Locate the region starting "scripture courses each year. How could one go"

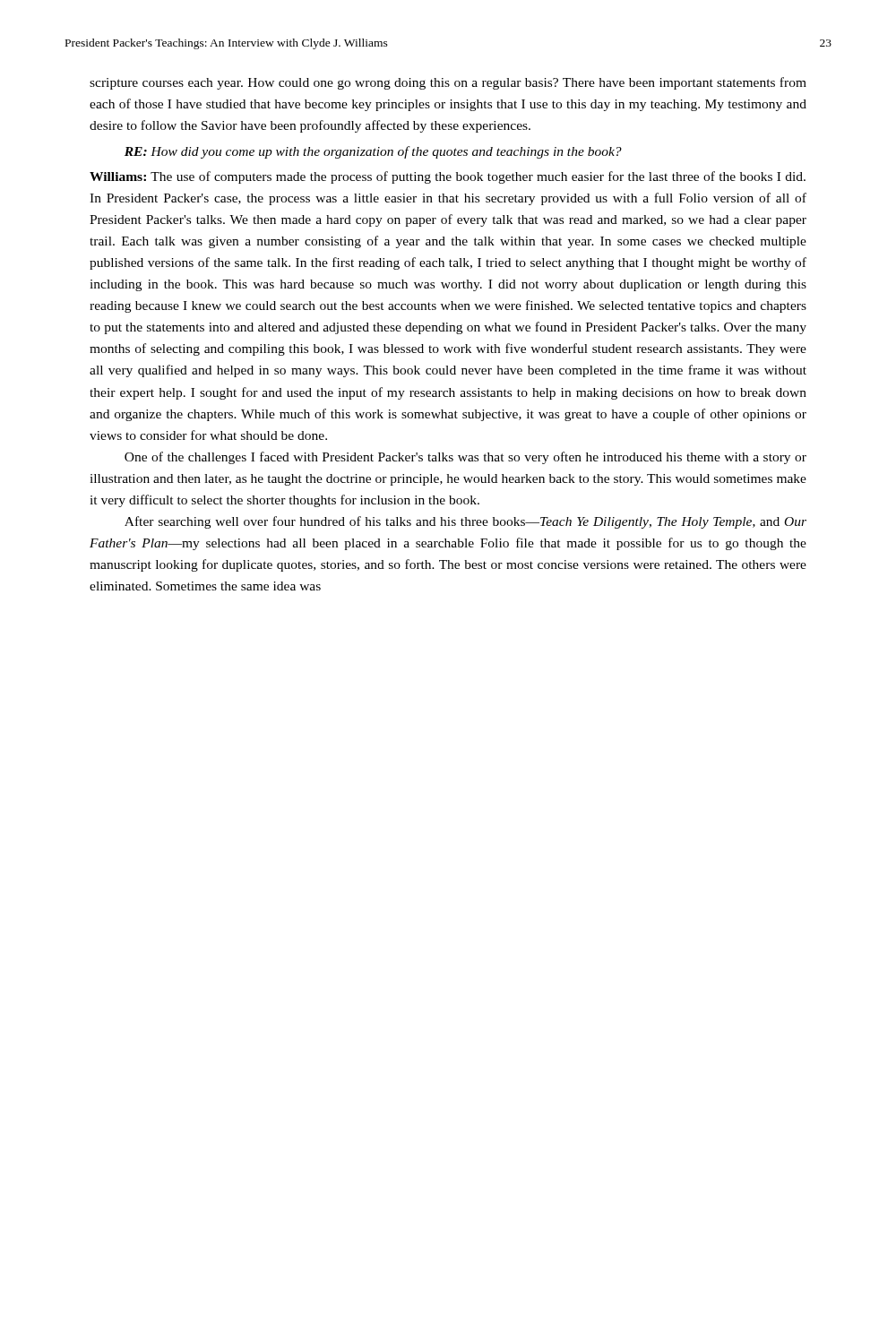pos(448,334)
